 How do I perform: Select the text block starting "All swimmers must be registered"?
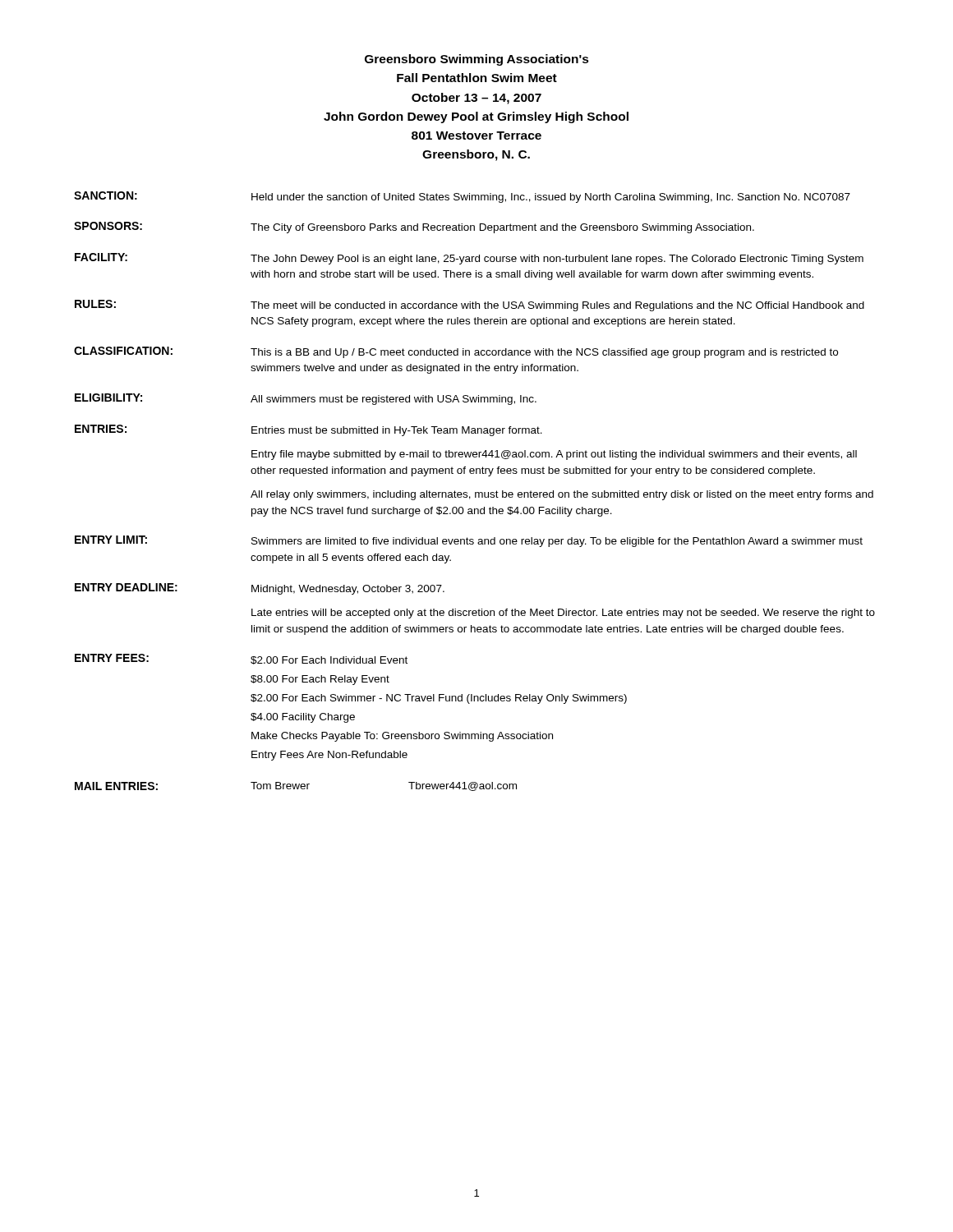point(394,399)
